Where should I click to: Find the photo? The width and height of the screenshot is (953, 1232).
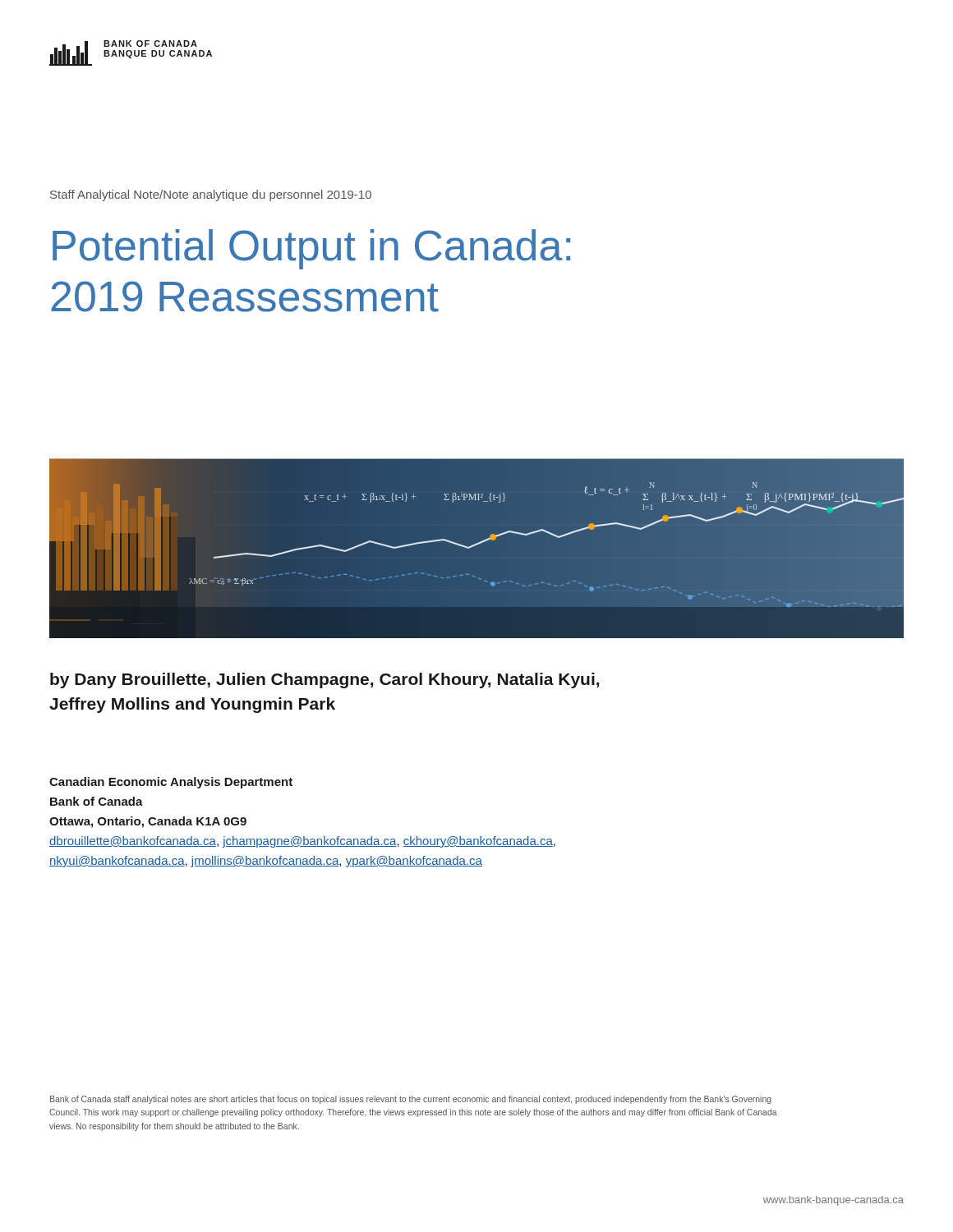coord(476,549)
